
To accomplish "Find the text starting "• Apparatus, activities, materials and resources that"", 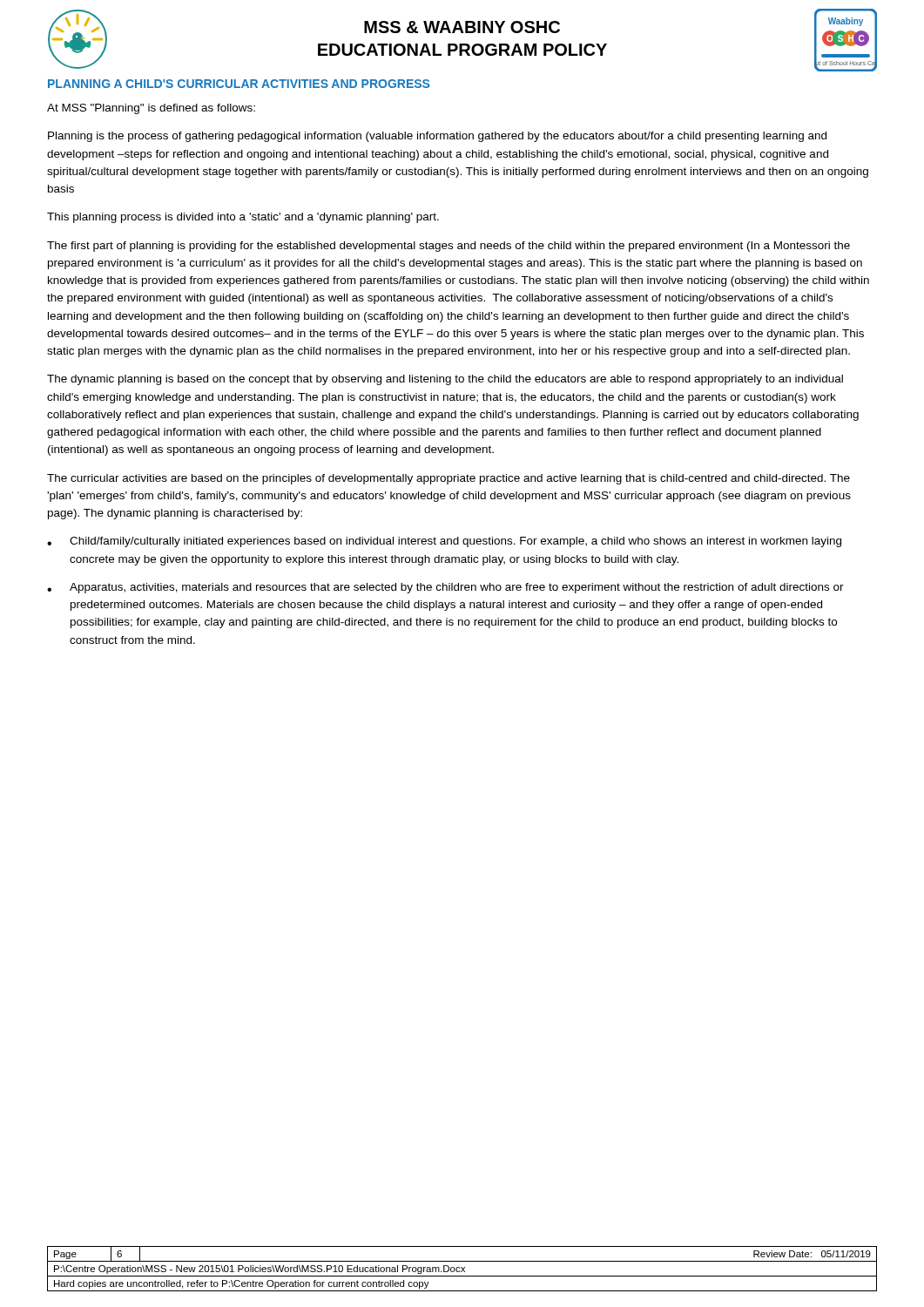I will 462,614.
